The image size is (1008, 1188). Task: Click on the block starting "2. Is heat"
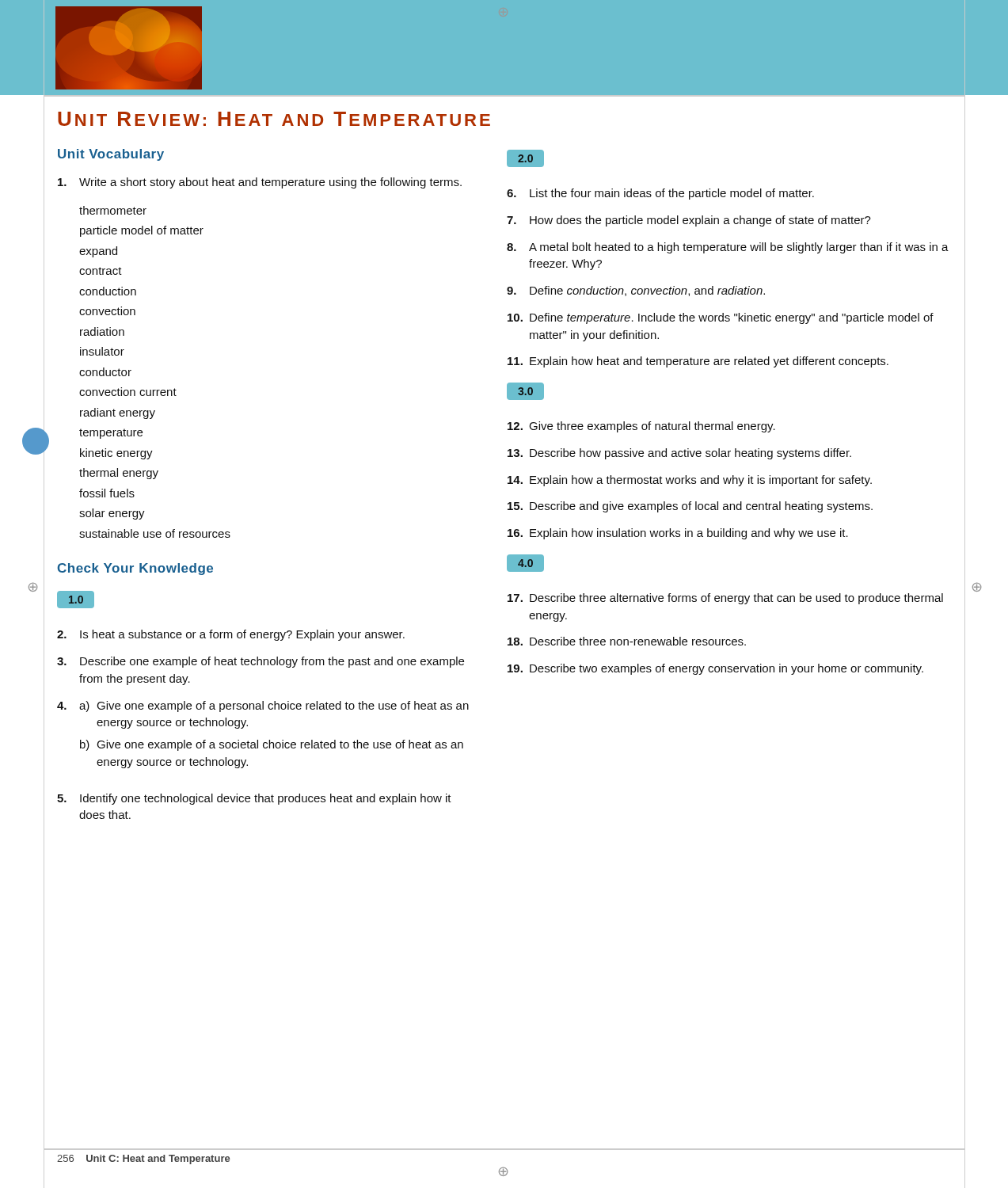(x=267, y=634)
